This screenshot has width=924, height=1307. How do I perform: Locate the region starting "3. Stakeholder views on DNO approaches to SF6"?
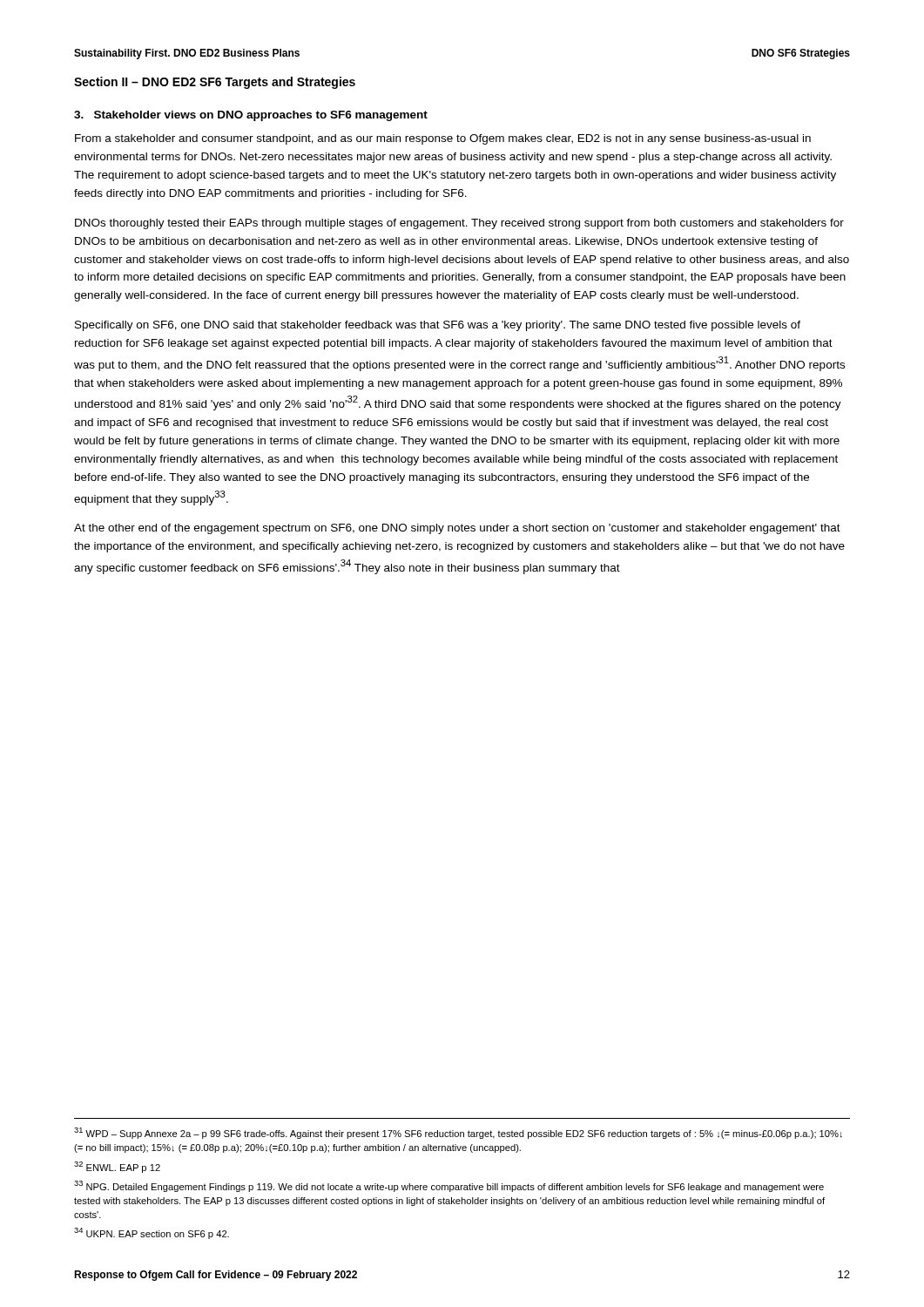point(251,115)
